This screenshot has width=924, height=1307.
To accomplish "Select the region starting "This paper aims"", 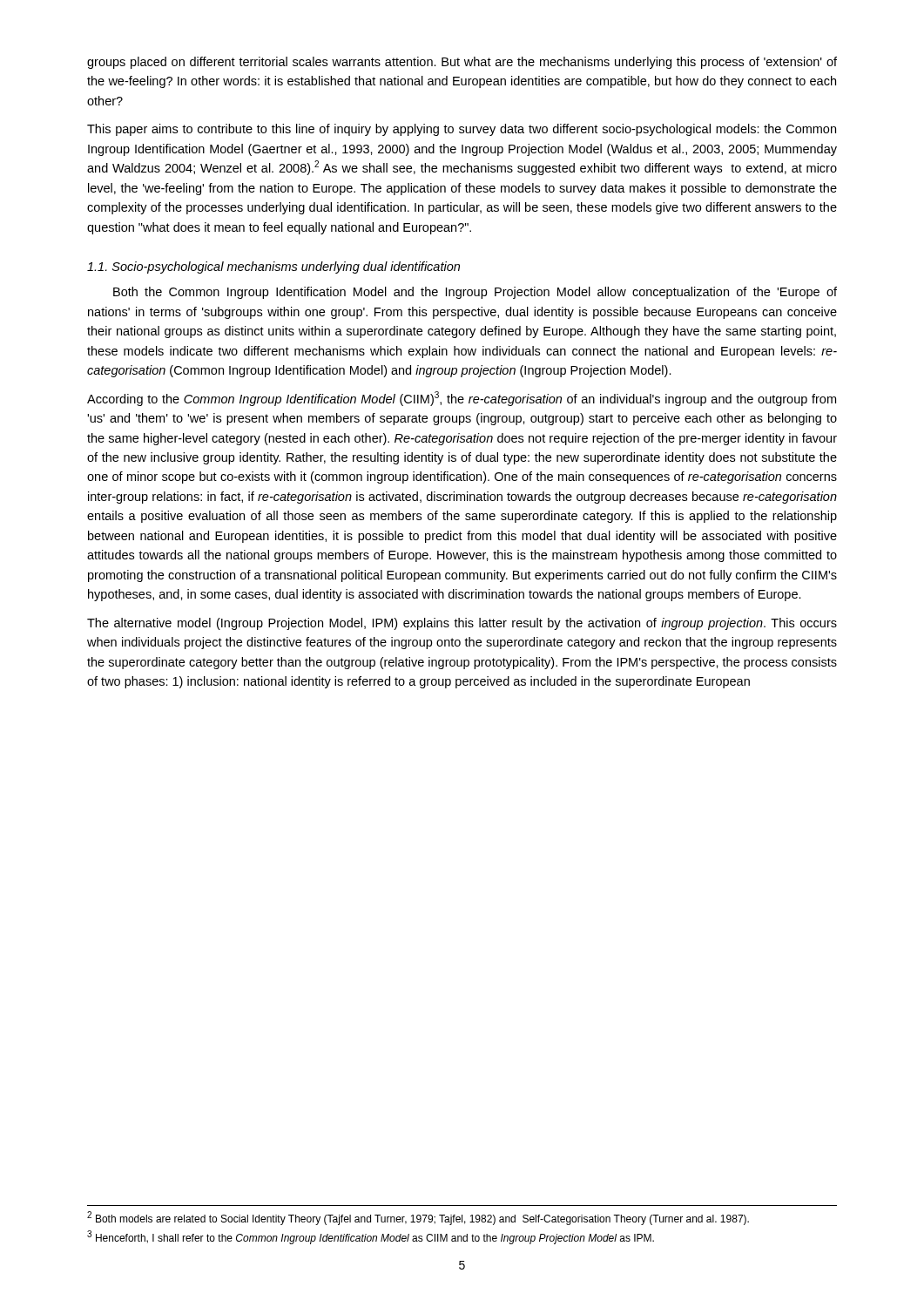I will pyautogui.click(x=462, y=178).
